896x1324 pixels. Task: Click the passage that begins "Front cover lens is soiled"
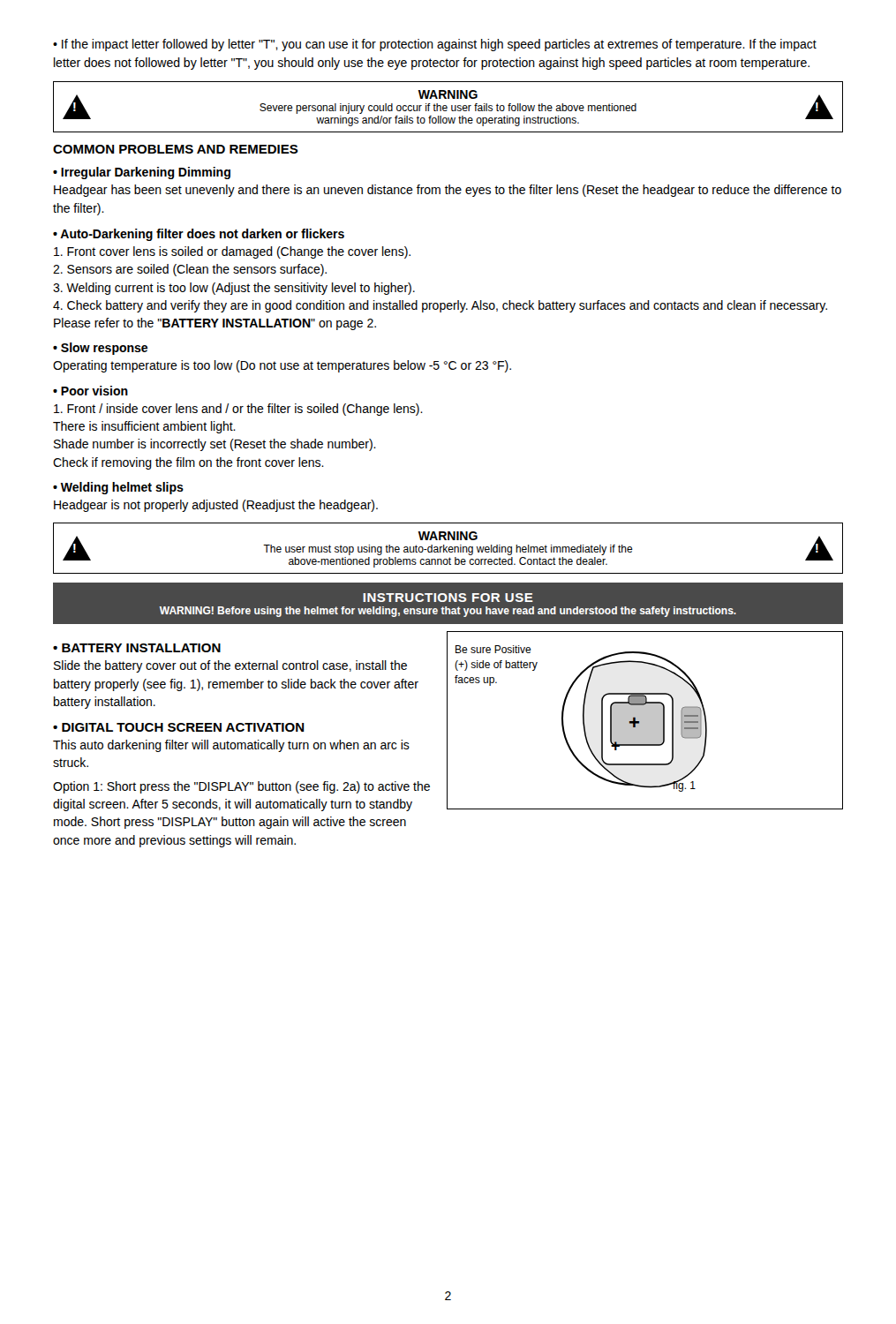point(232,252)
